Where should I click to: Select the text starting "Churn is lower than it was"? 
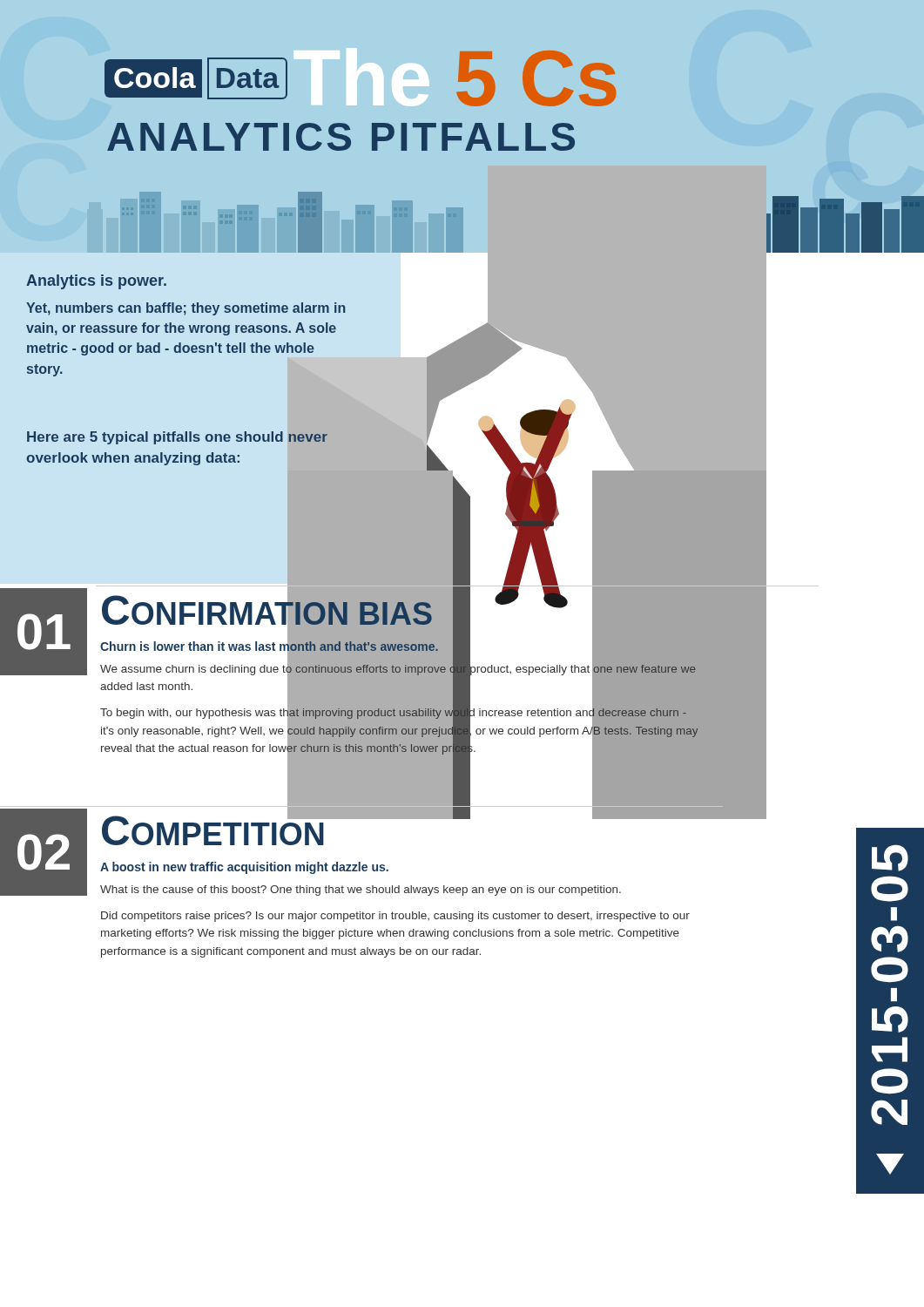pyautogui.click(x=269, y=646)
